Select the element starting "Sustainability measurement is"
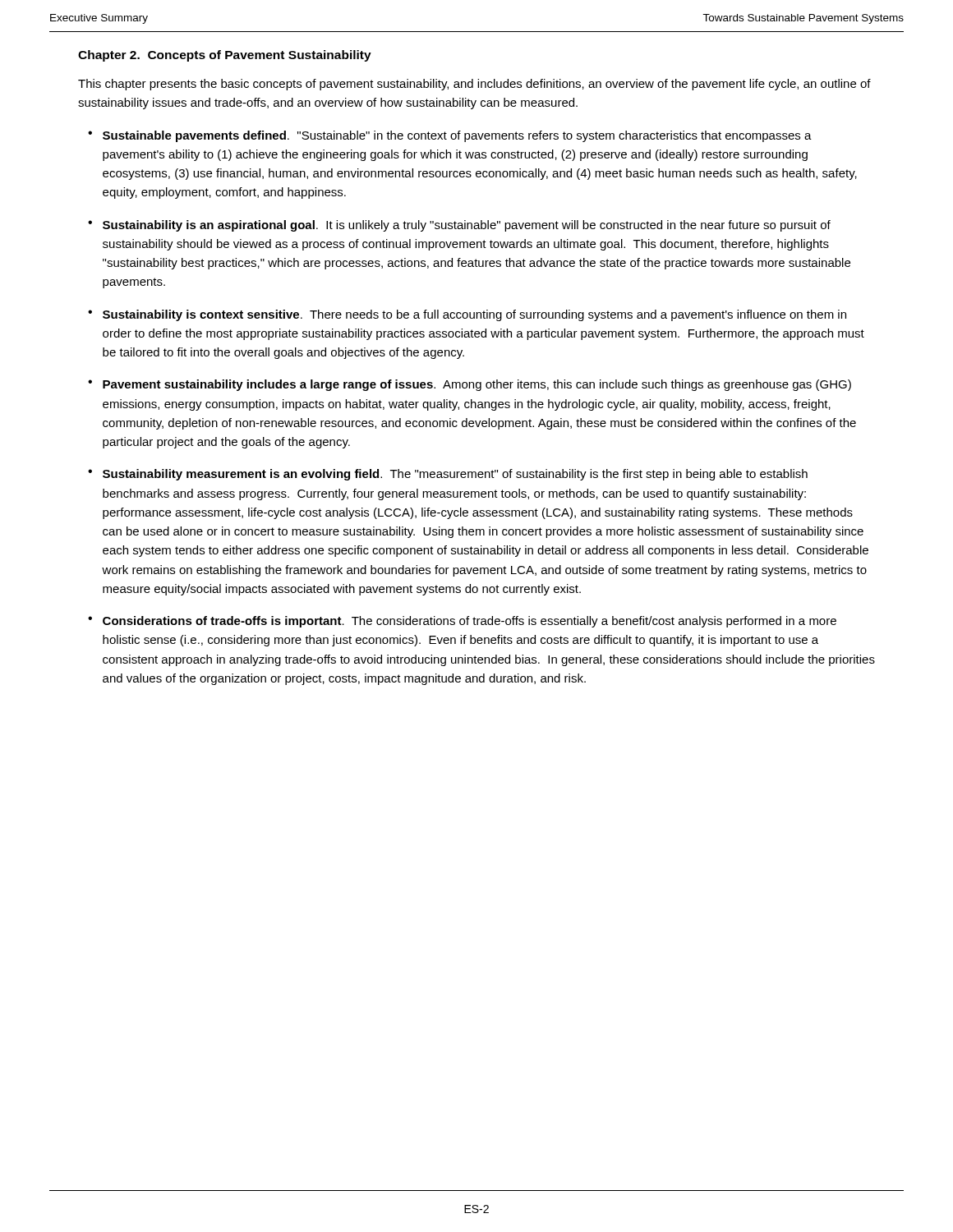953x1232 pixels. coord(489,531)
